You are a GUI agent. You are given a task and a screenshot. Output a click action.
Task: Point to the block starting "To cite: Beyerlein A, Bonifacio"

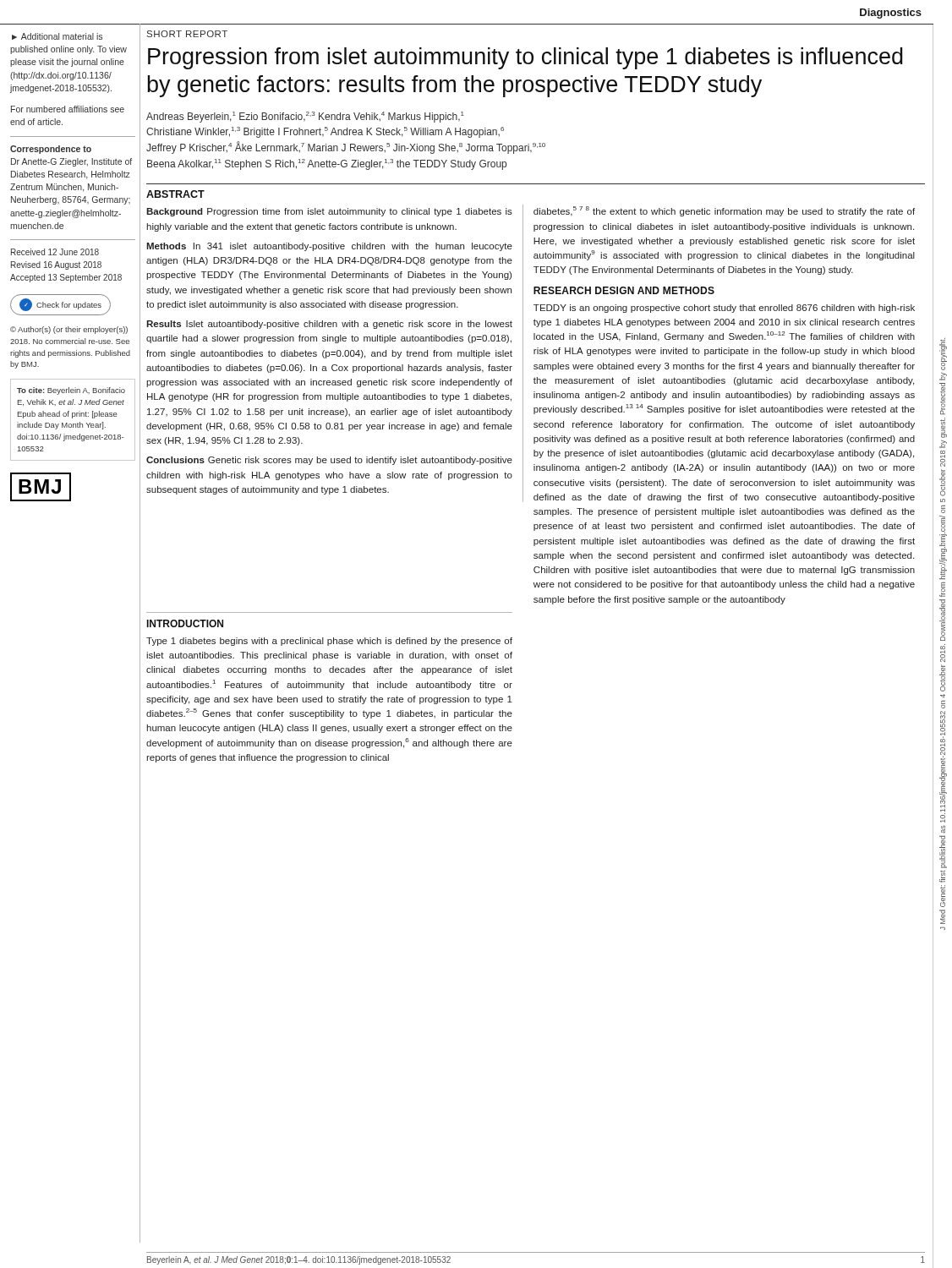point(71,419)
